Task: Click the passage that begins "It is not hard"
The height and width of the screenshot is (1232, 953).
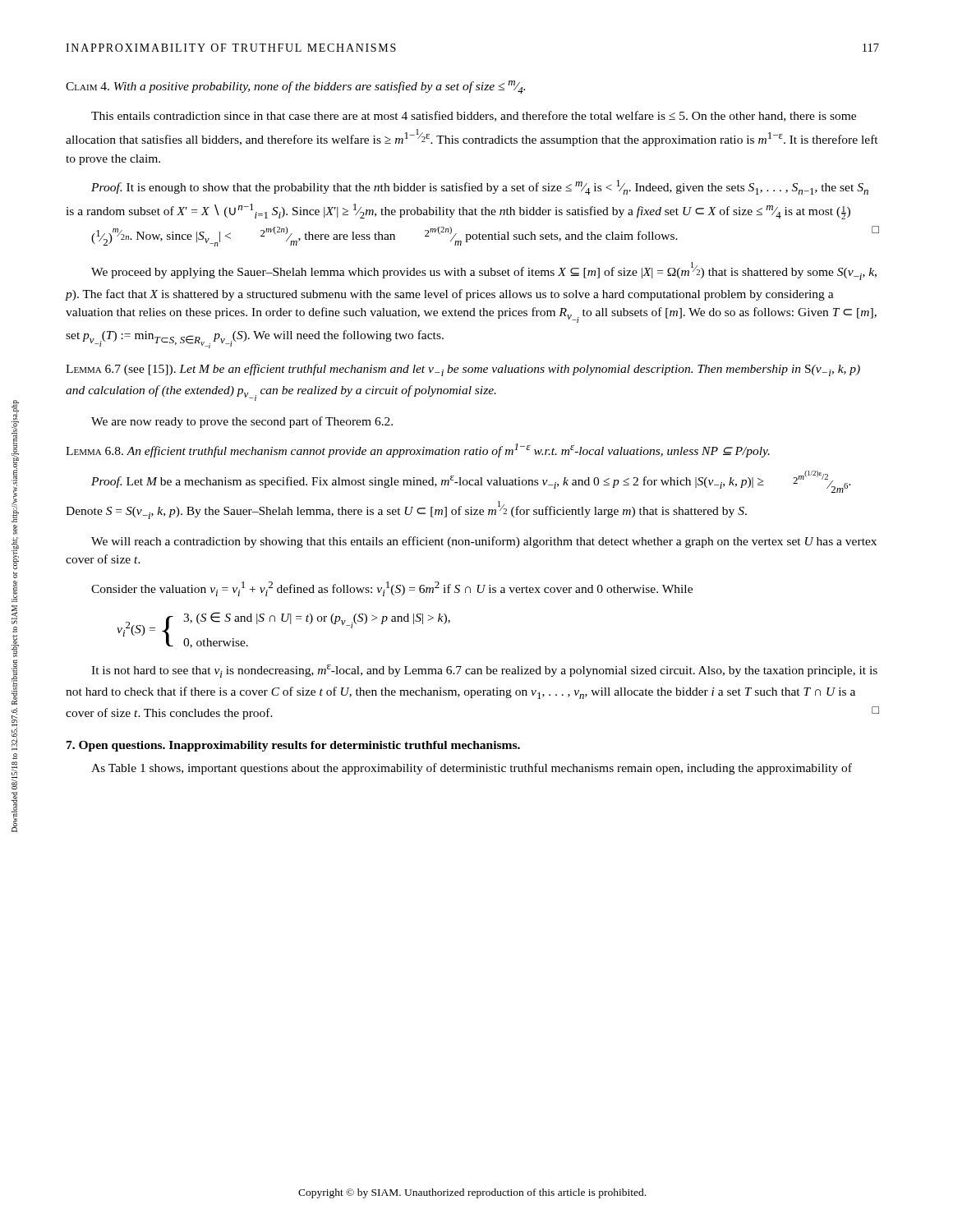Action: pos(472,691)
